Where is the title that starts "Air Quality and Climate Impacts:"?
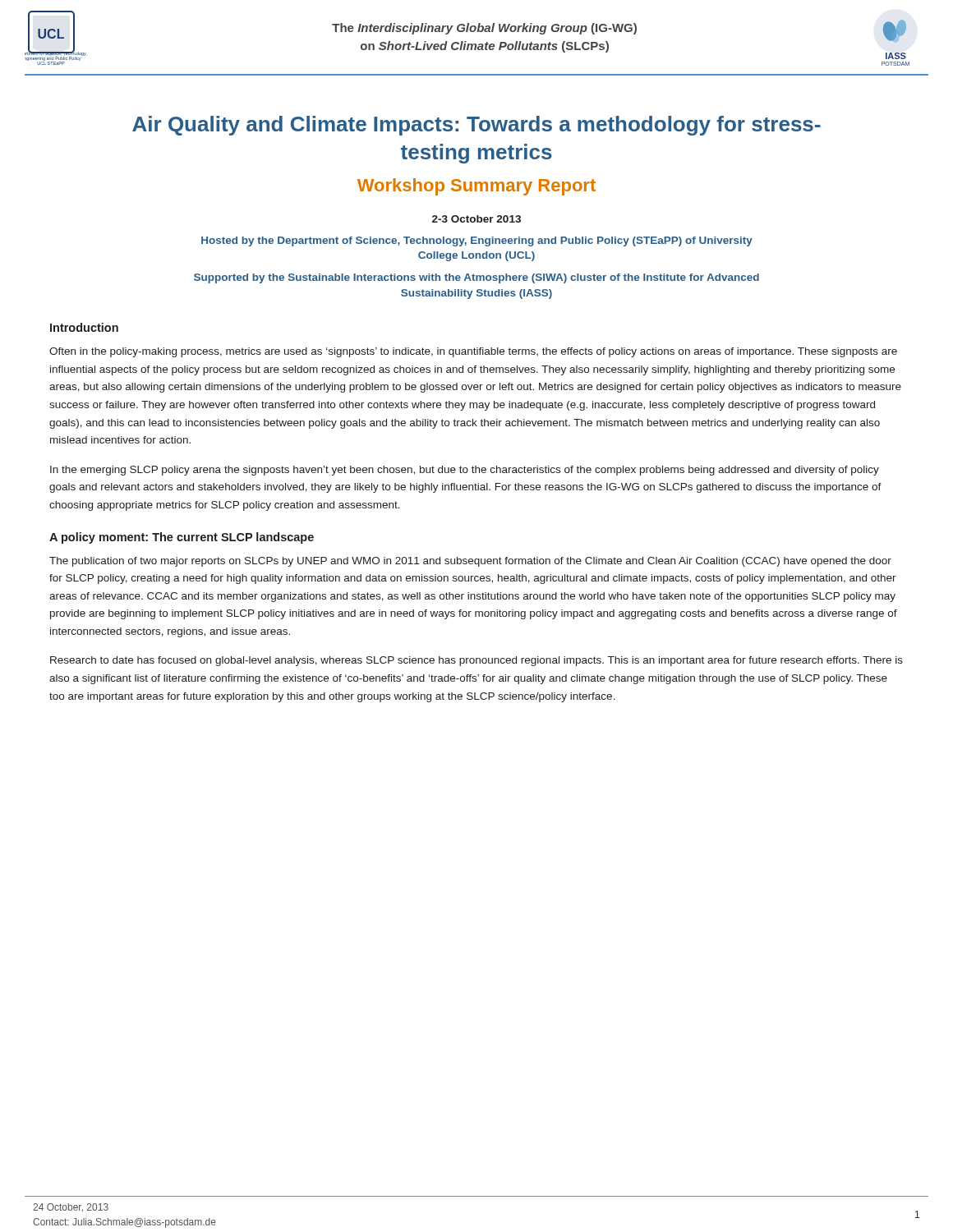Screen dimensions: 1232x953 476,139
